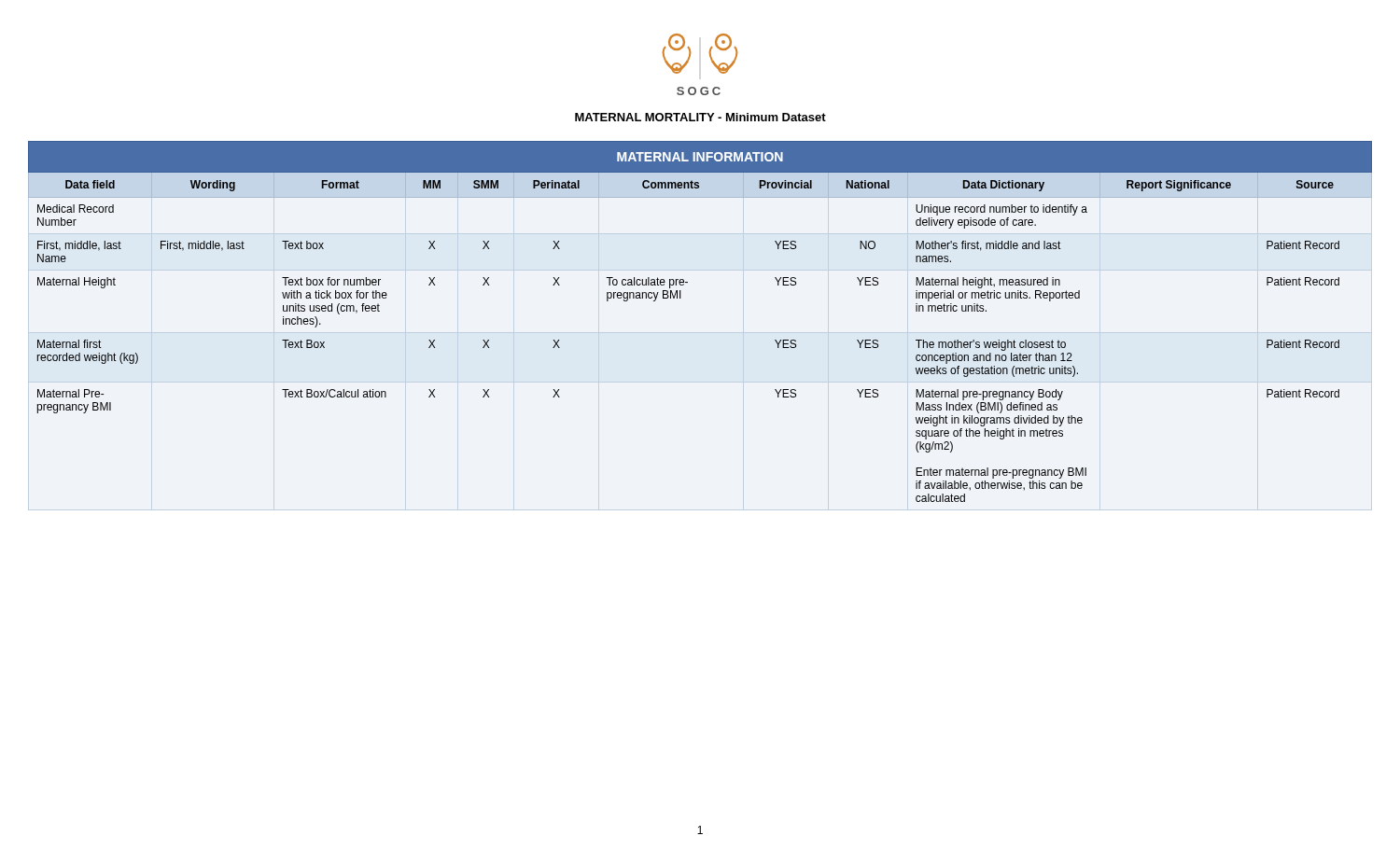Screen dimensions: 850x1400
Task: Click on the table containing "Text box for"
Action: pos(700,326)
